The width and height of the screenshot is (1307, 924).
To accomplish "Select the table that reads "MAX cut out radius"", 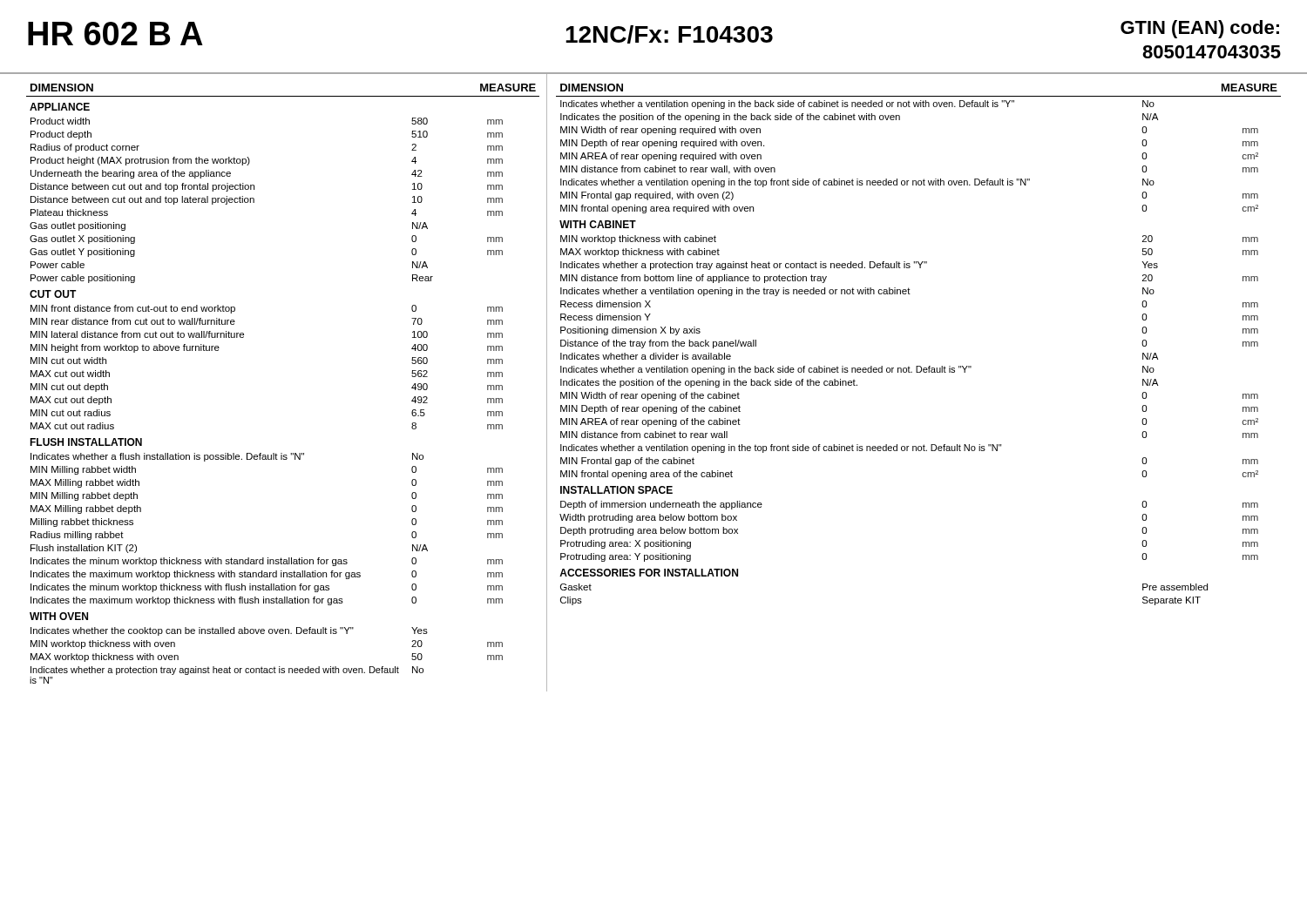I will [x=274, y=383].
